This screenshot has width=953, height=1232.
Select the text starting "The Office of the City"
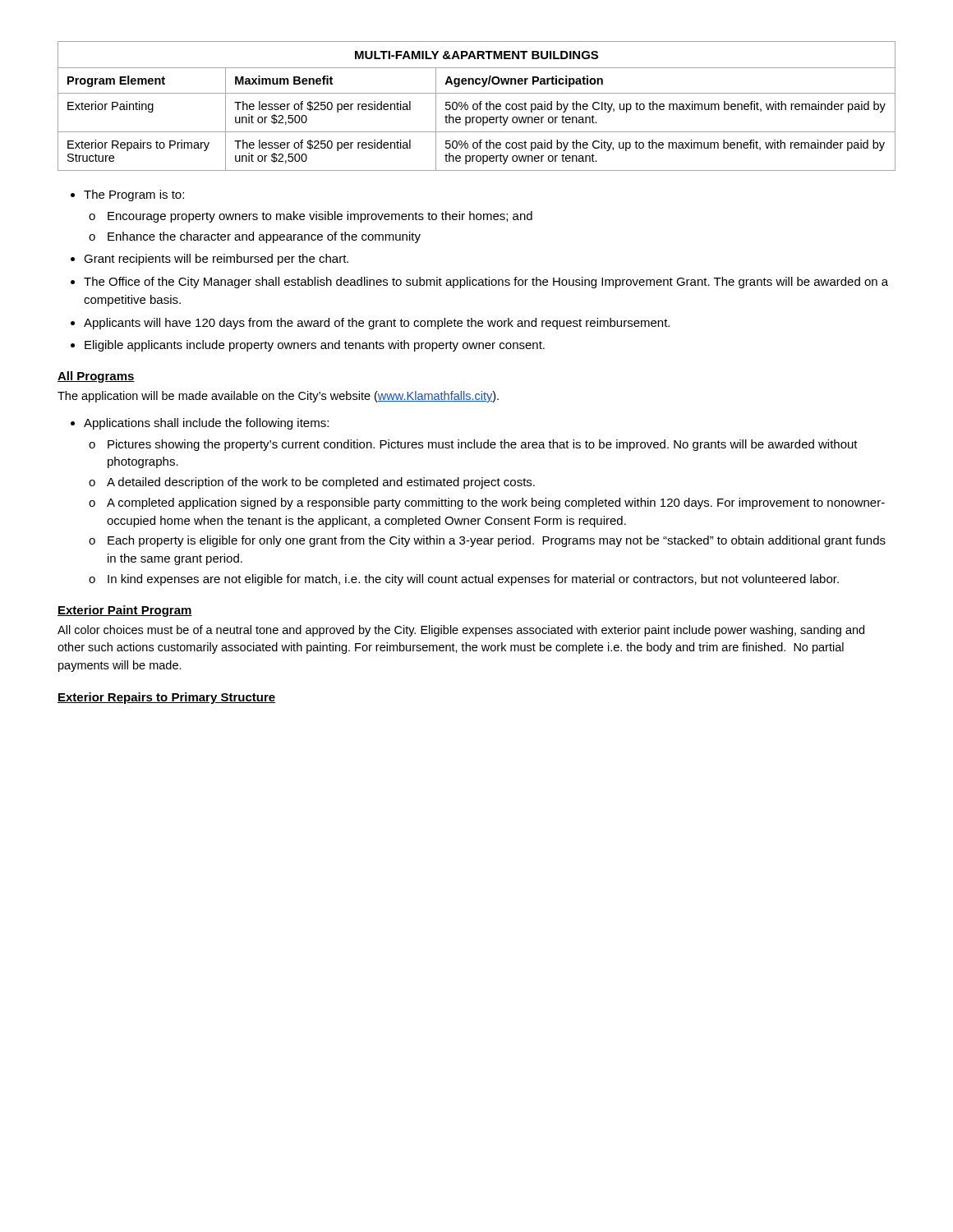(x=476, y=291)
